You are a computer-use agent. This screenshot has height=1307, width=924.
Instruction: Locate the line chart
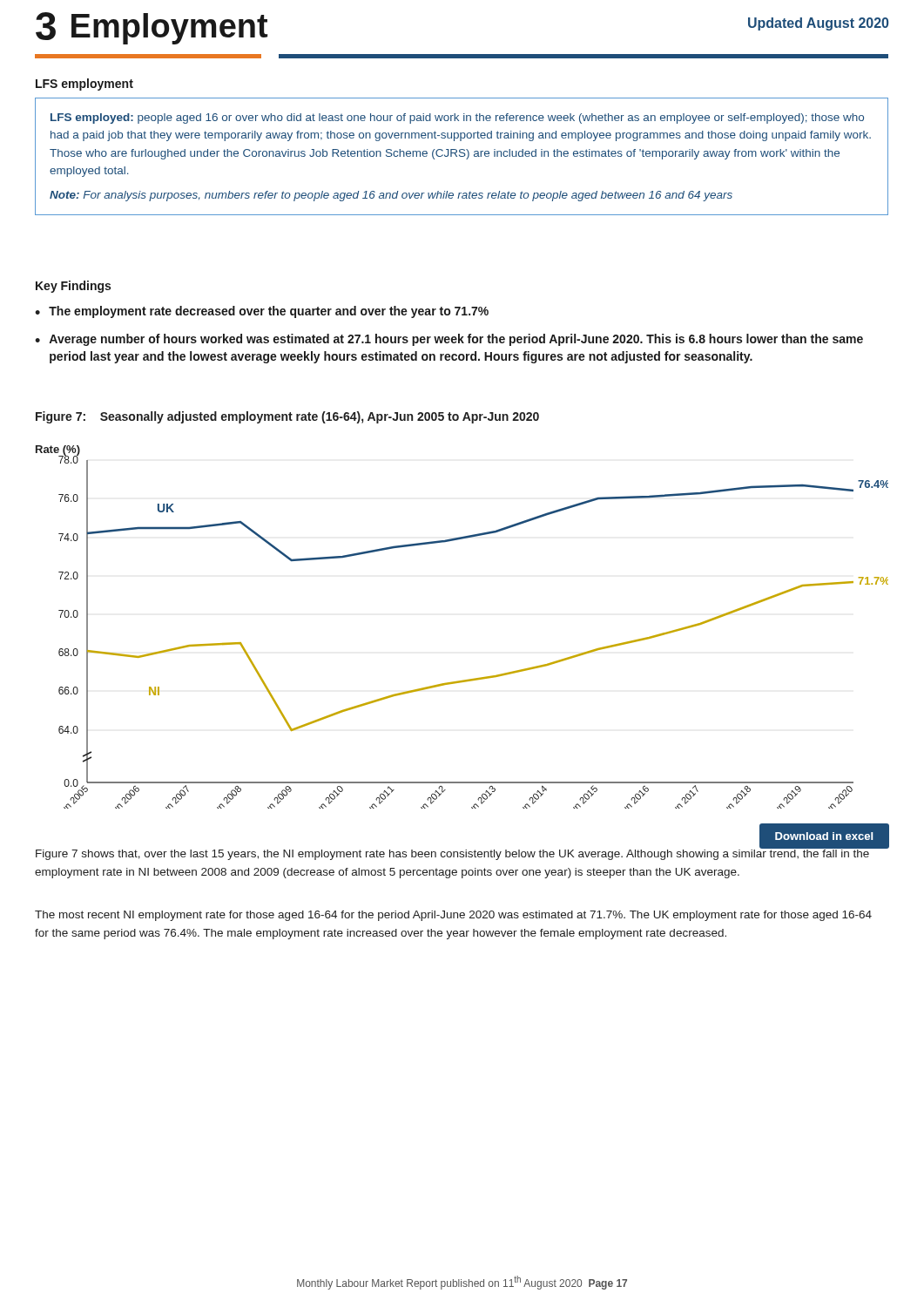(462, 626)
